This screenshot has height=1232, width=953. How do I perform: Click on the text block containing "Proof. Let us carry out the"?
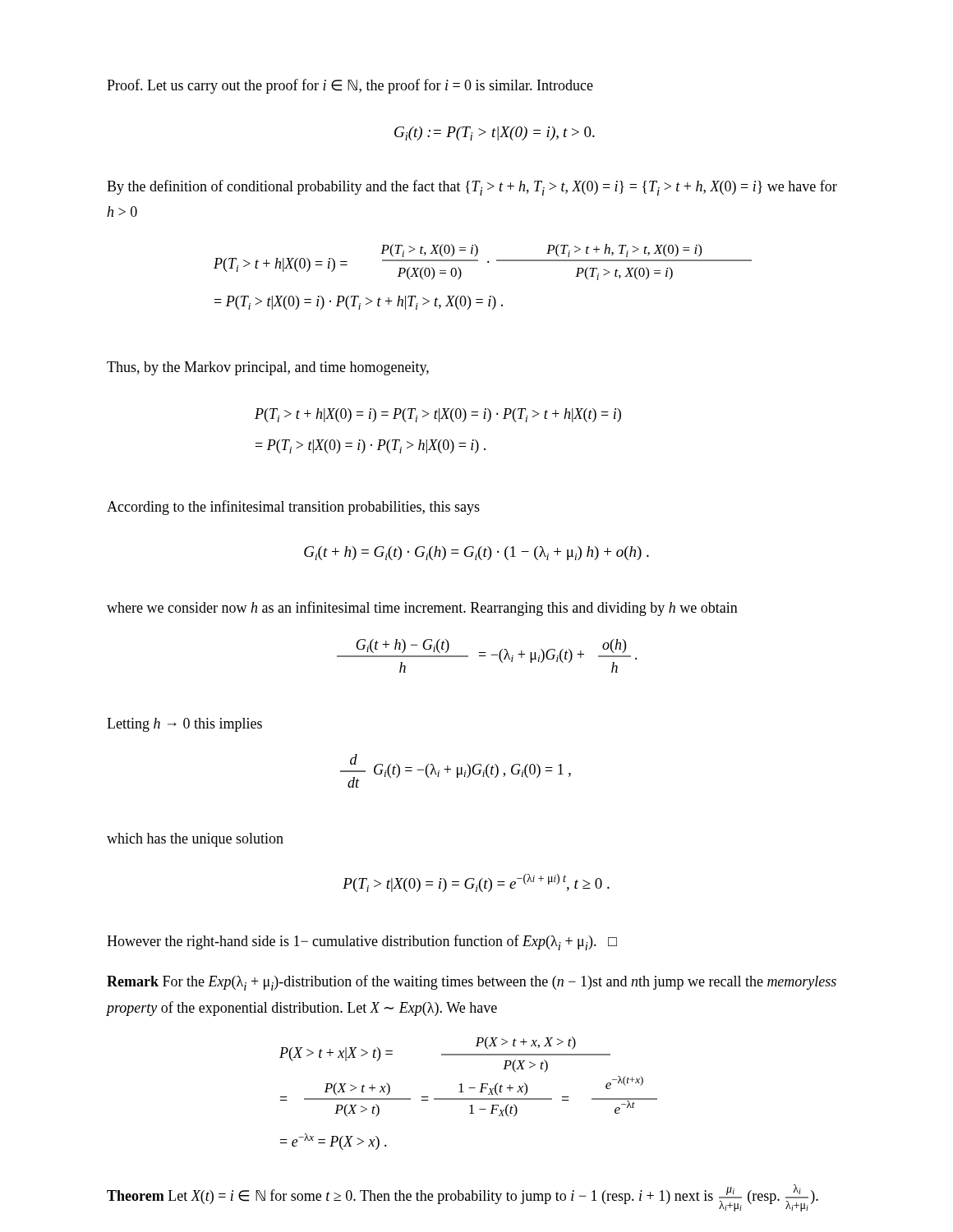(350, 85)
